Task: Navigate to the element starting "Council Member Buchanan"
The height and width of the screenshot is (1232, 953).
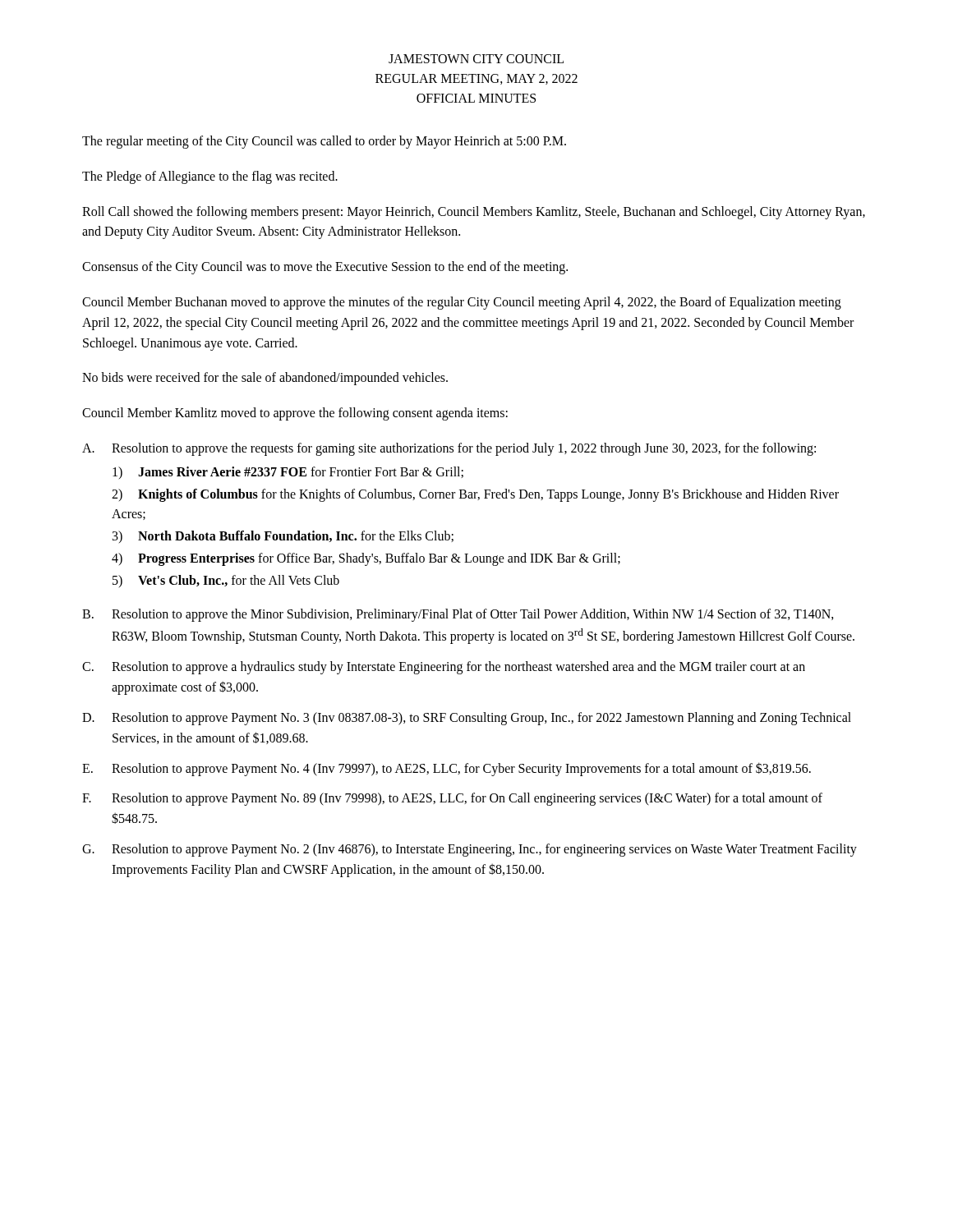Action: click(468, 322)
